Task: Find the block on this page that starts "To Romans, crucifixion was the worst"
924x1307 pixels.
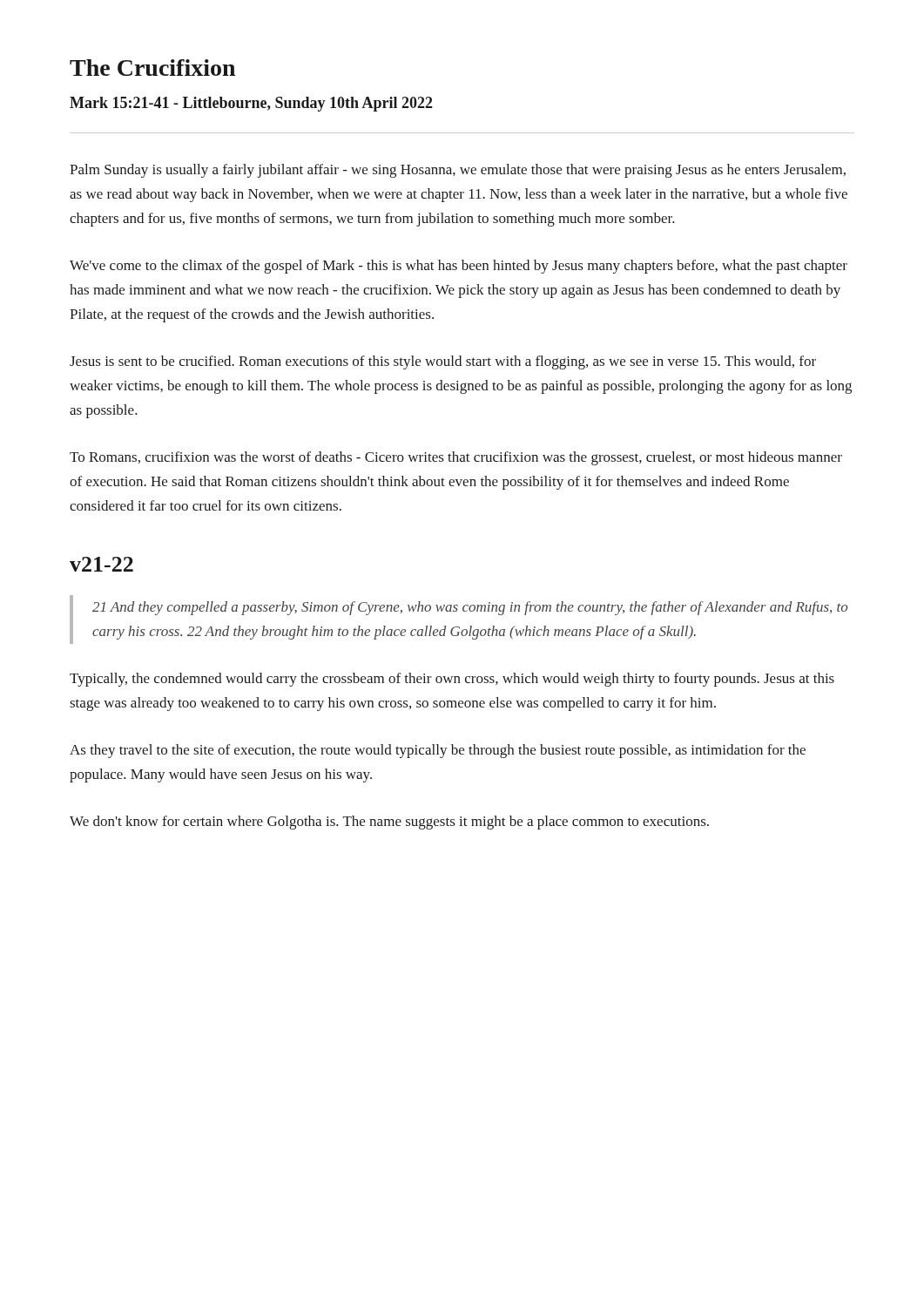Action: (456, 481)
